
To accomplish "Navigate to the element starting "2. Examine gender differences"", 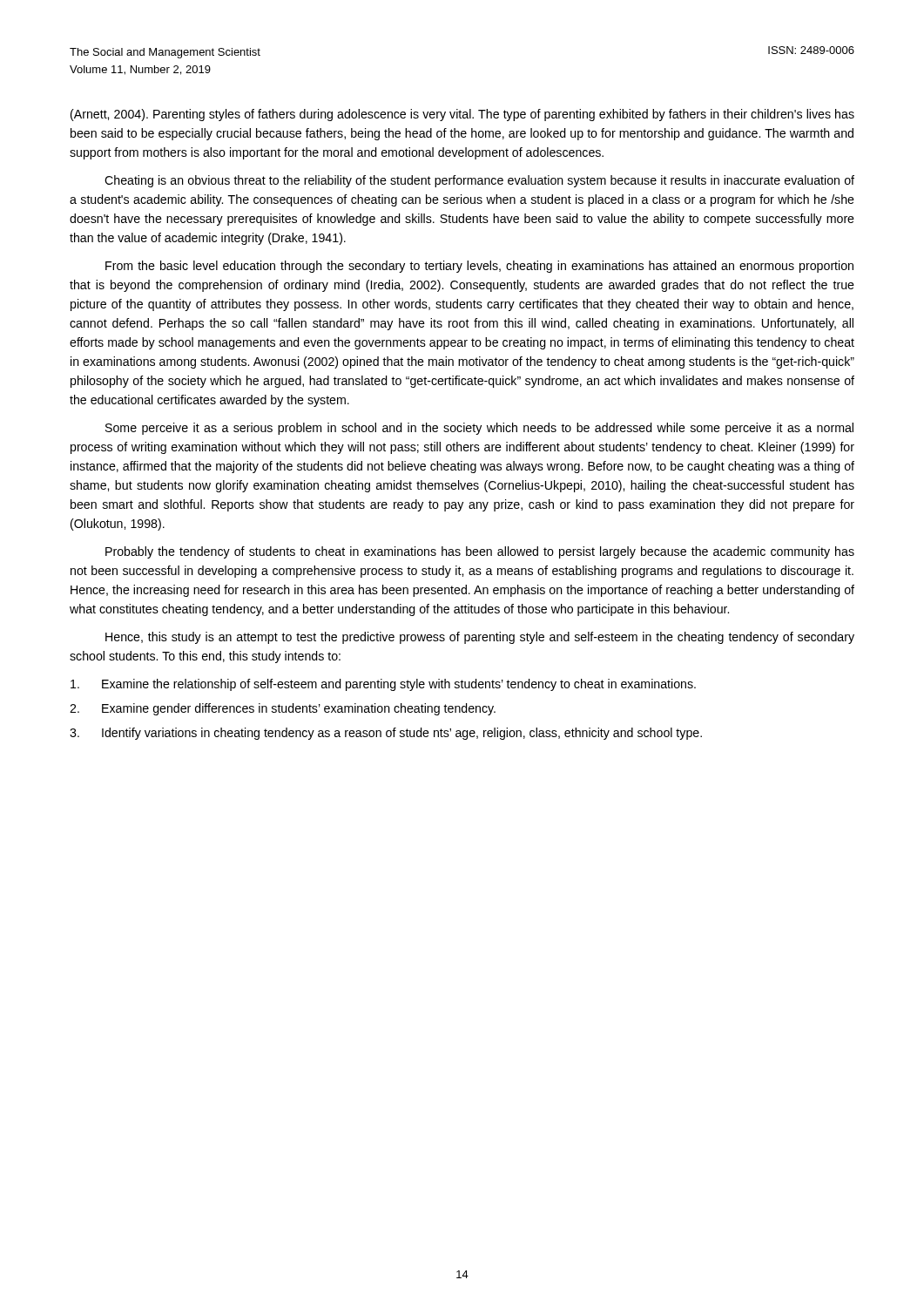I will 462,708.
